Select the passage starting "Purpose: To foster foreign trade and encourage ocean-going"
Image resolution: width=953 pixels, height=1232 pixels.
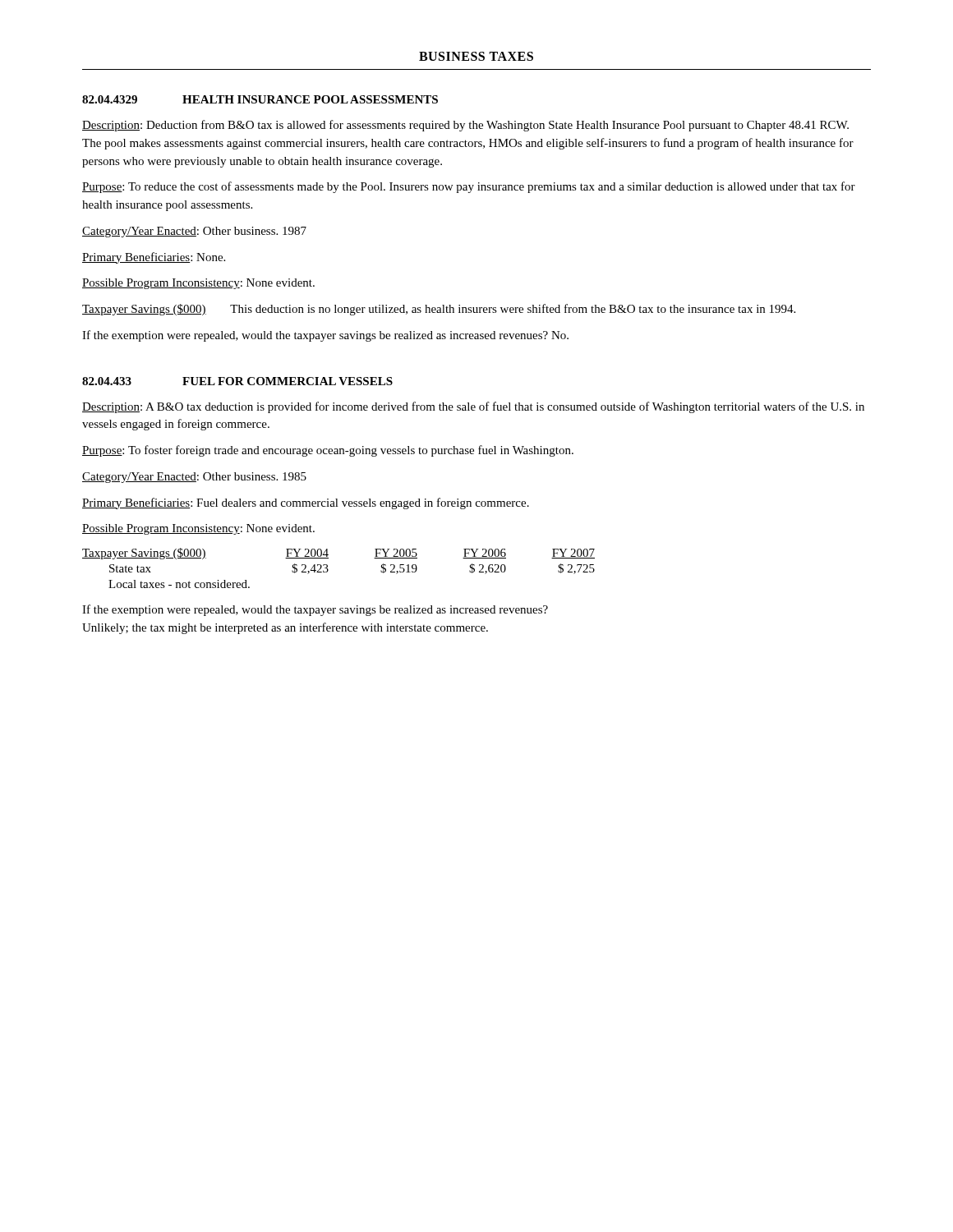click(328, 450)
